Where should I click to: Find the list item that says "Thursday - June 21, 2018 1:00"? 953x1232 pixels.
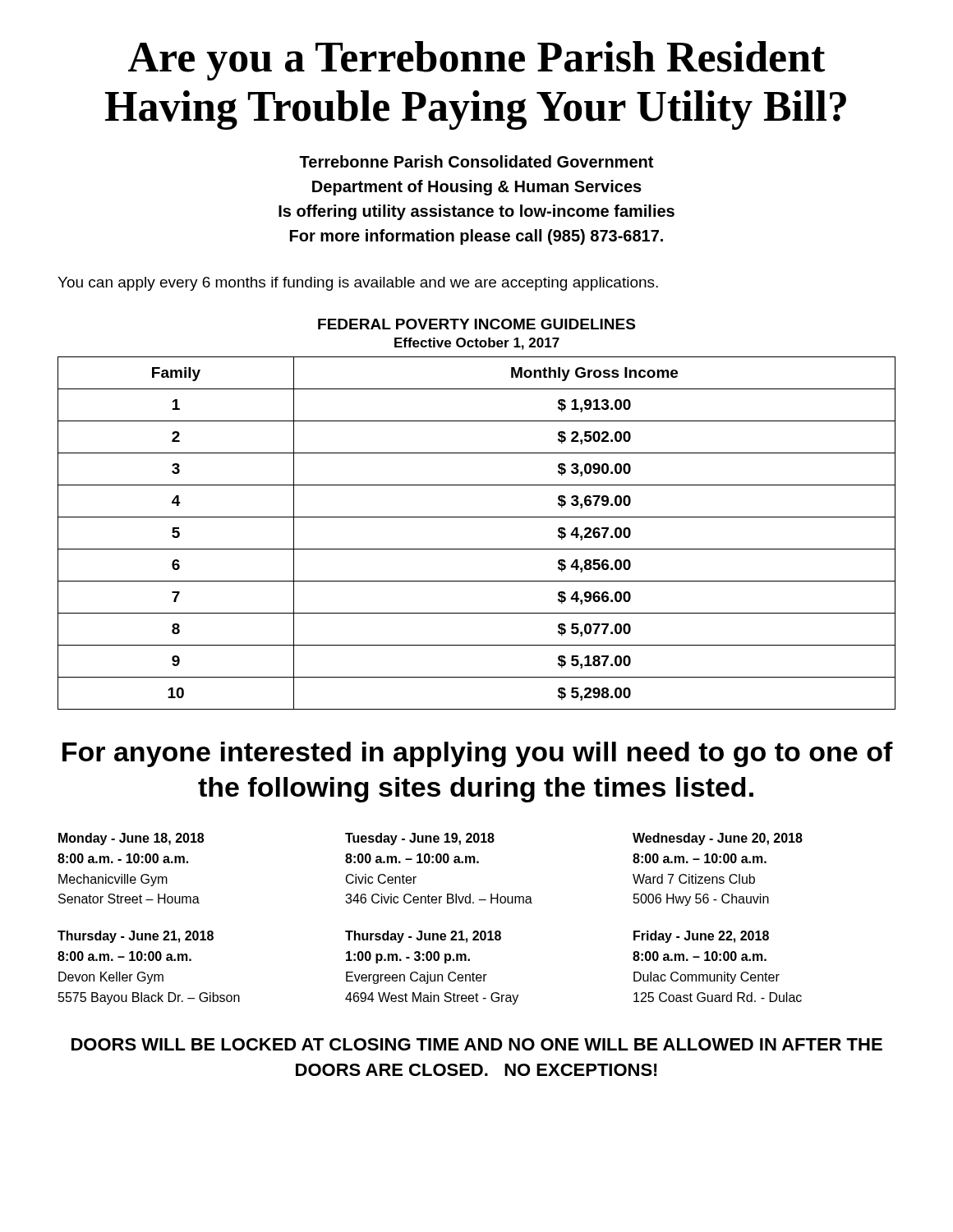coord(476,967)
